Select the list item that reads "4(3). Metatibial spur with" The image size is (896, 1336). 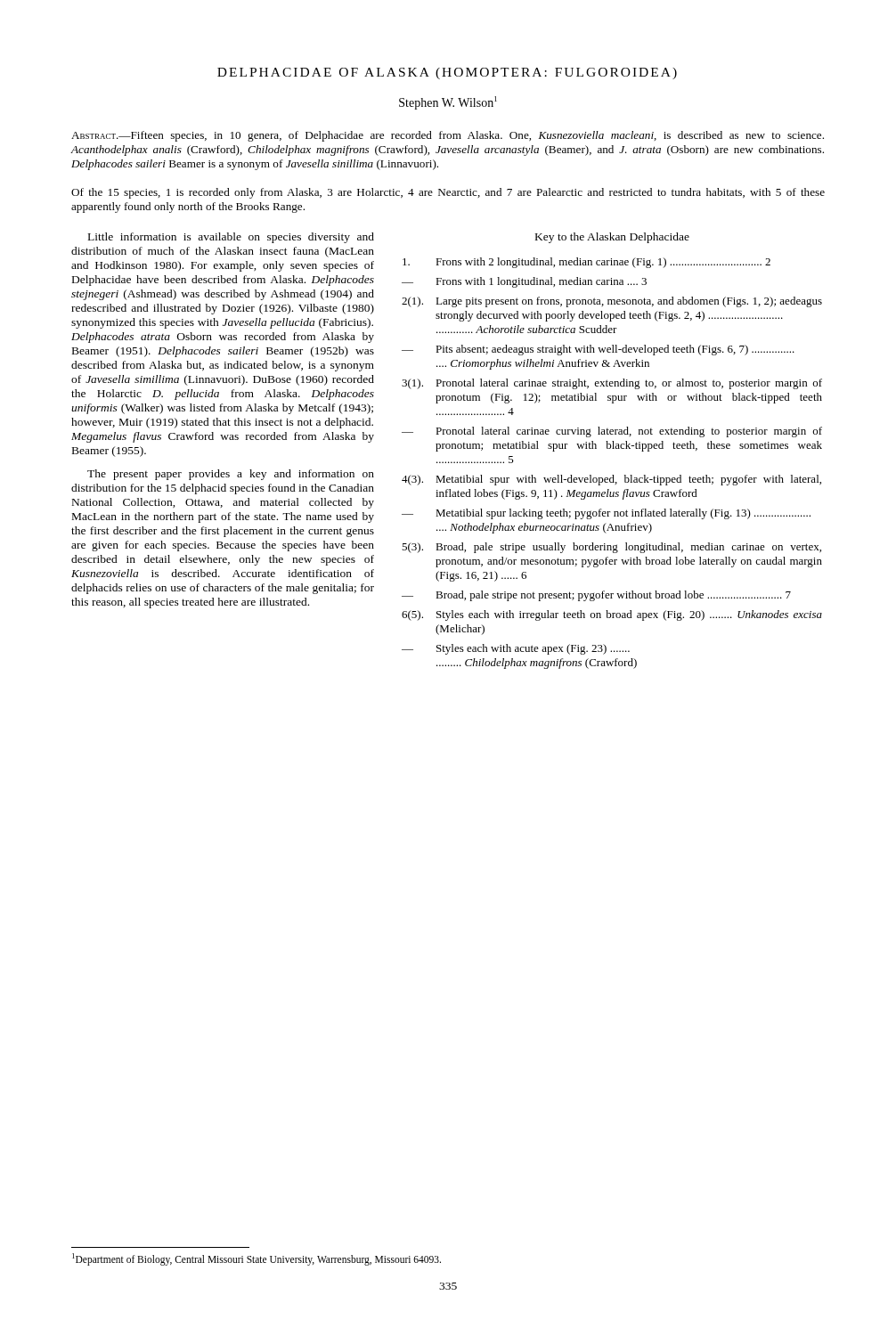click(x=612, y=487)
